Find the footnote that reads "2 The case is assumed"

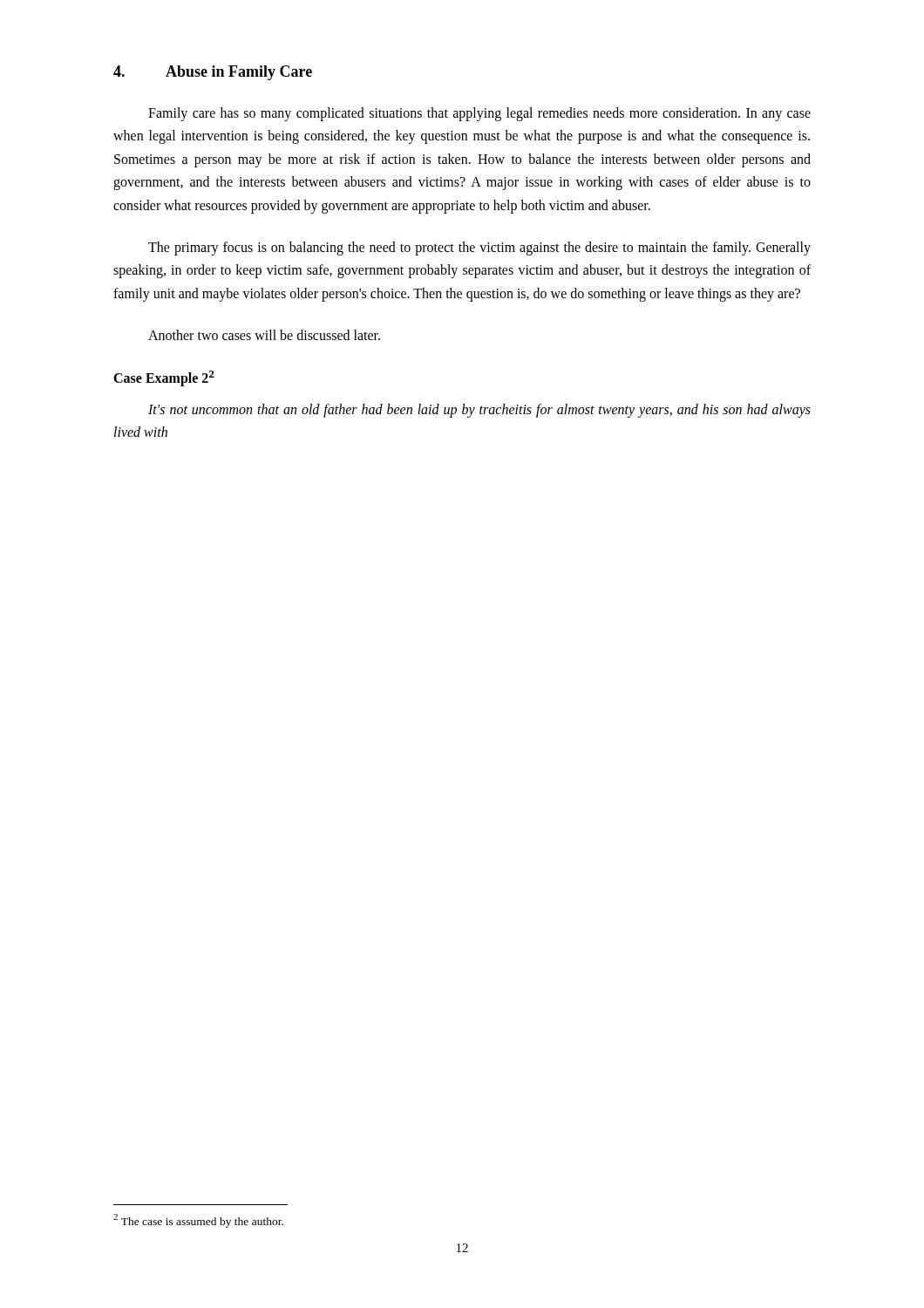(199, 1219)
